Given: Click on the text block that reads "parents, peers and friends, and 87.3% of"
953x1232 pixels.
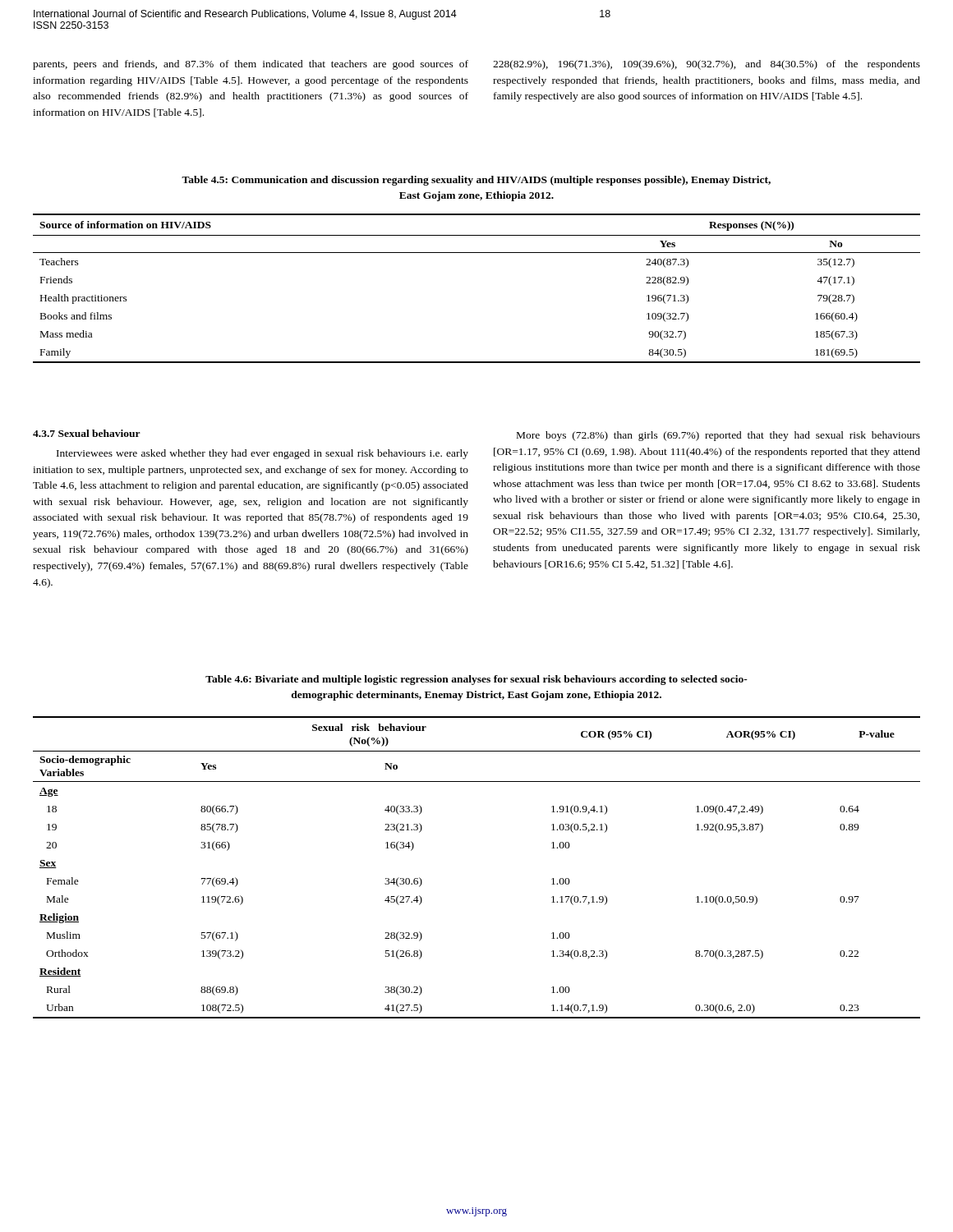Looking at the screenshot, I should 251,88.
